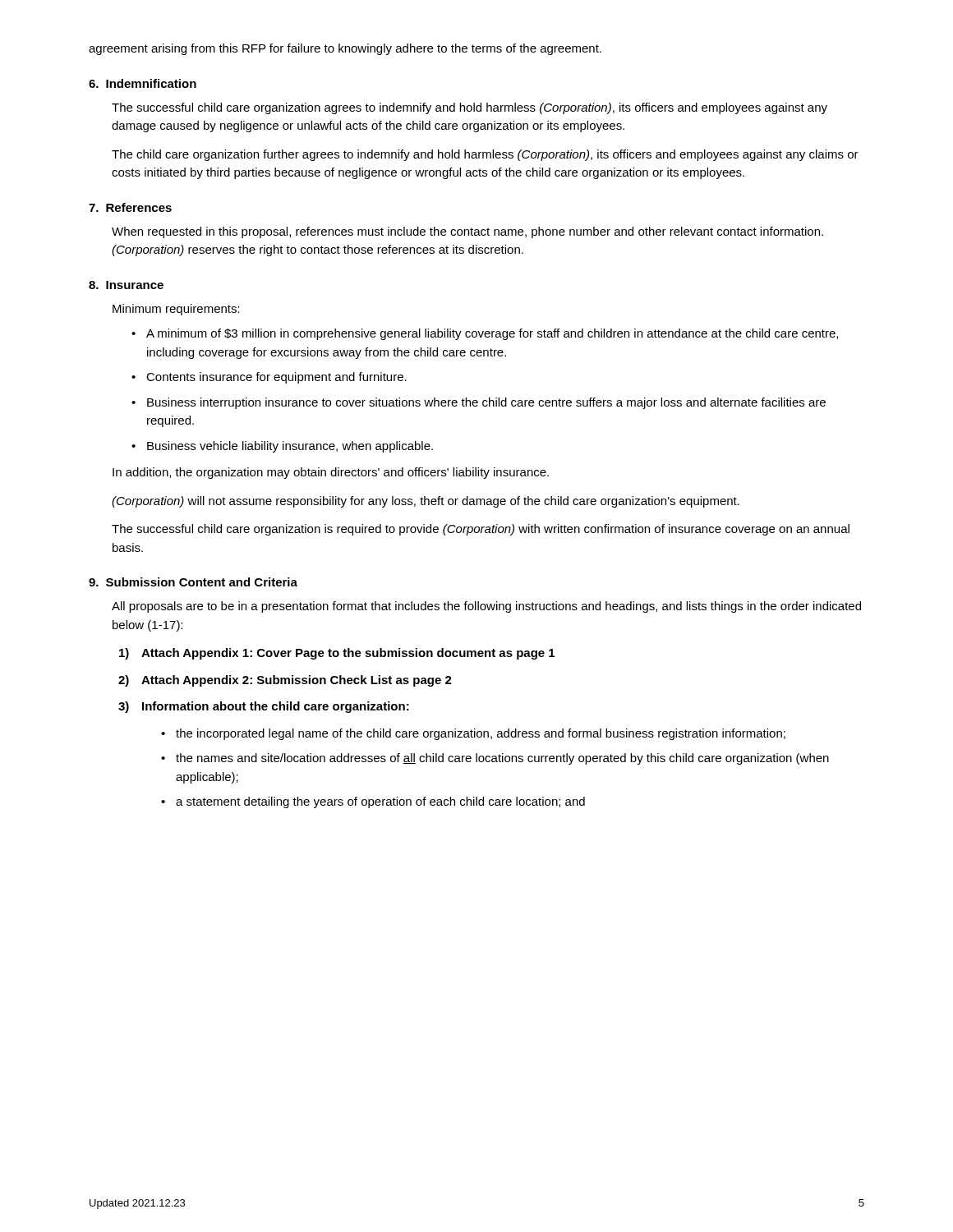Select the list item that reads "the names and site/location addresses of all child"
The image size is (953, 1232).
point(503,767)
